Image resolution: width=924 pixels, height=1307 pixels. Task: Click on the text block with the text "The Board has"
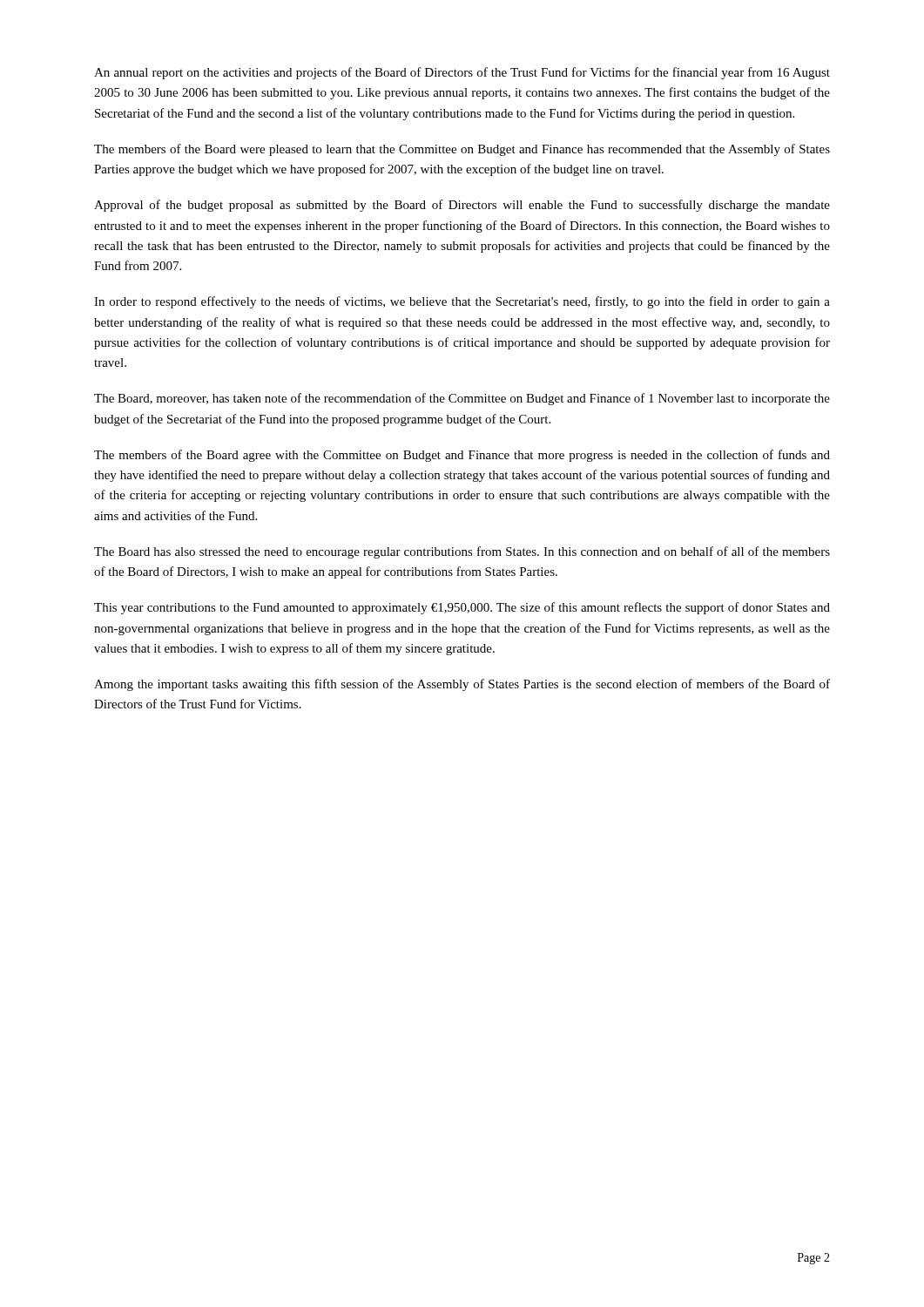click(462, 561)
